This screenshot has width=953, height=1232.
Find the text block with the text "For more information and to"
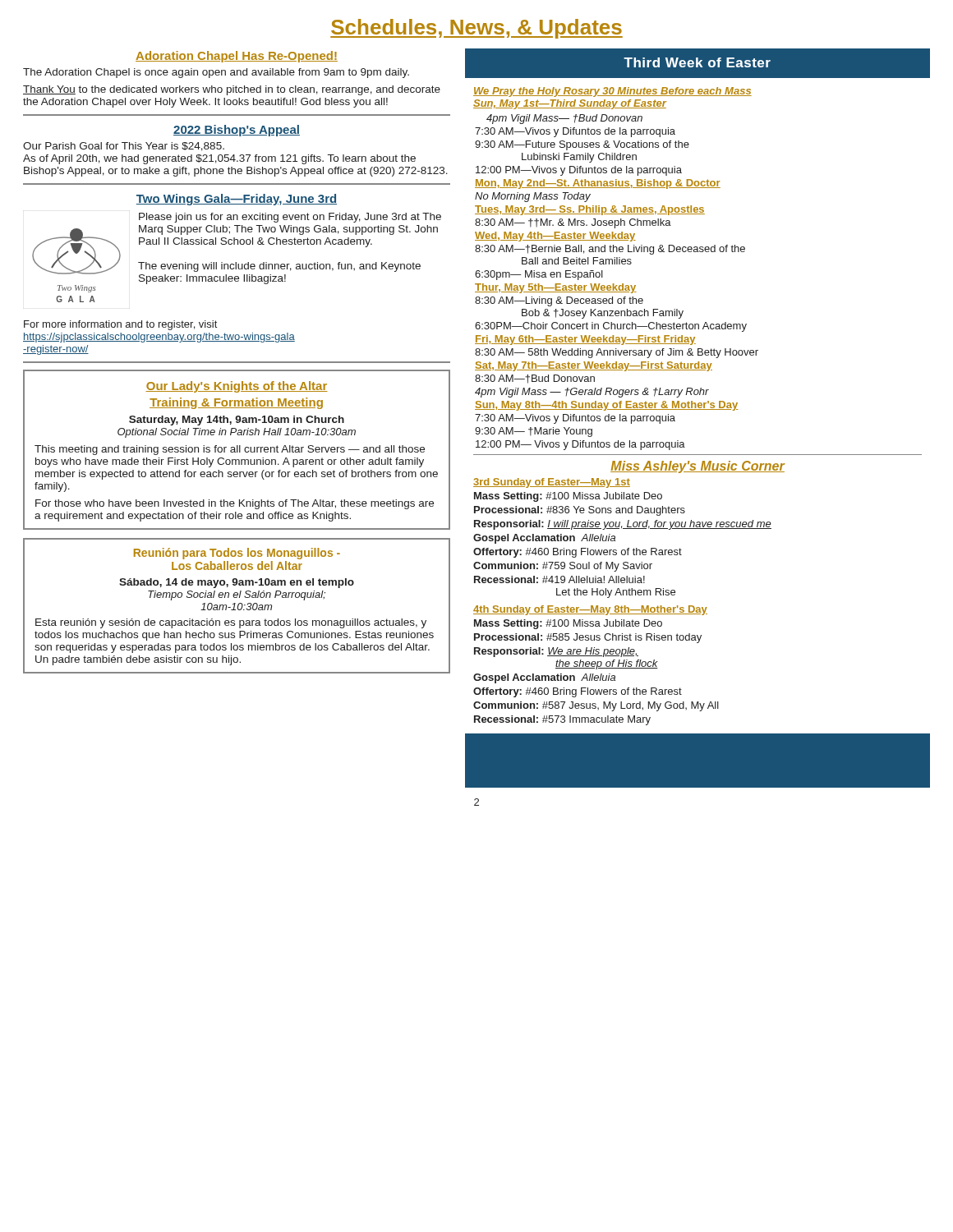[x=159, y=336]
